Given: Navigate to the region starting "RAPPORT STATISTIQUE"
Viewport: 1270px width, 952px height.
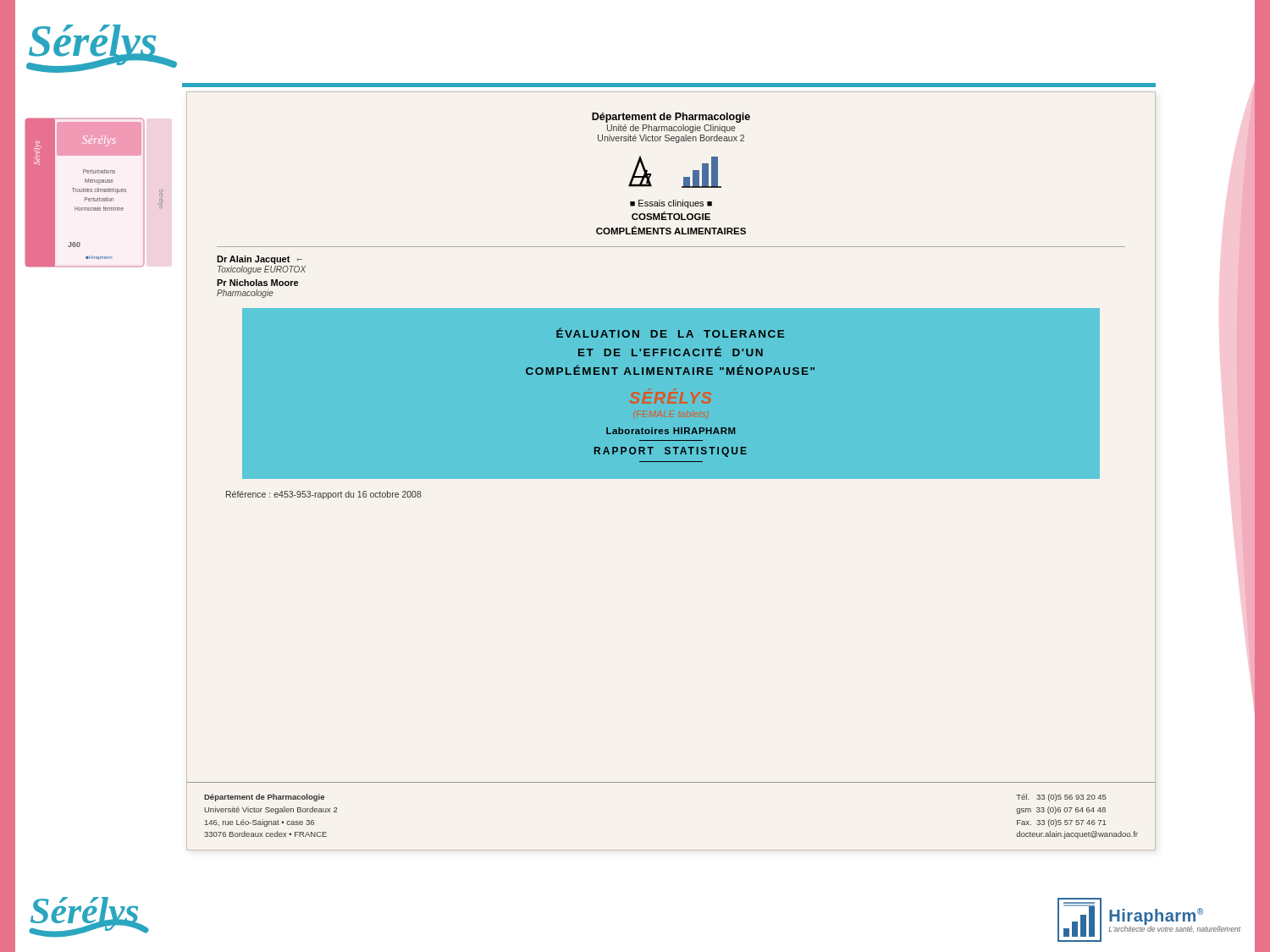Looking at the screenshot, I should 671,451.
